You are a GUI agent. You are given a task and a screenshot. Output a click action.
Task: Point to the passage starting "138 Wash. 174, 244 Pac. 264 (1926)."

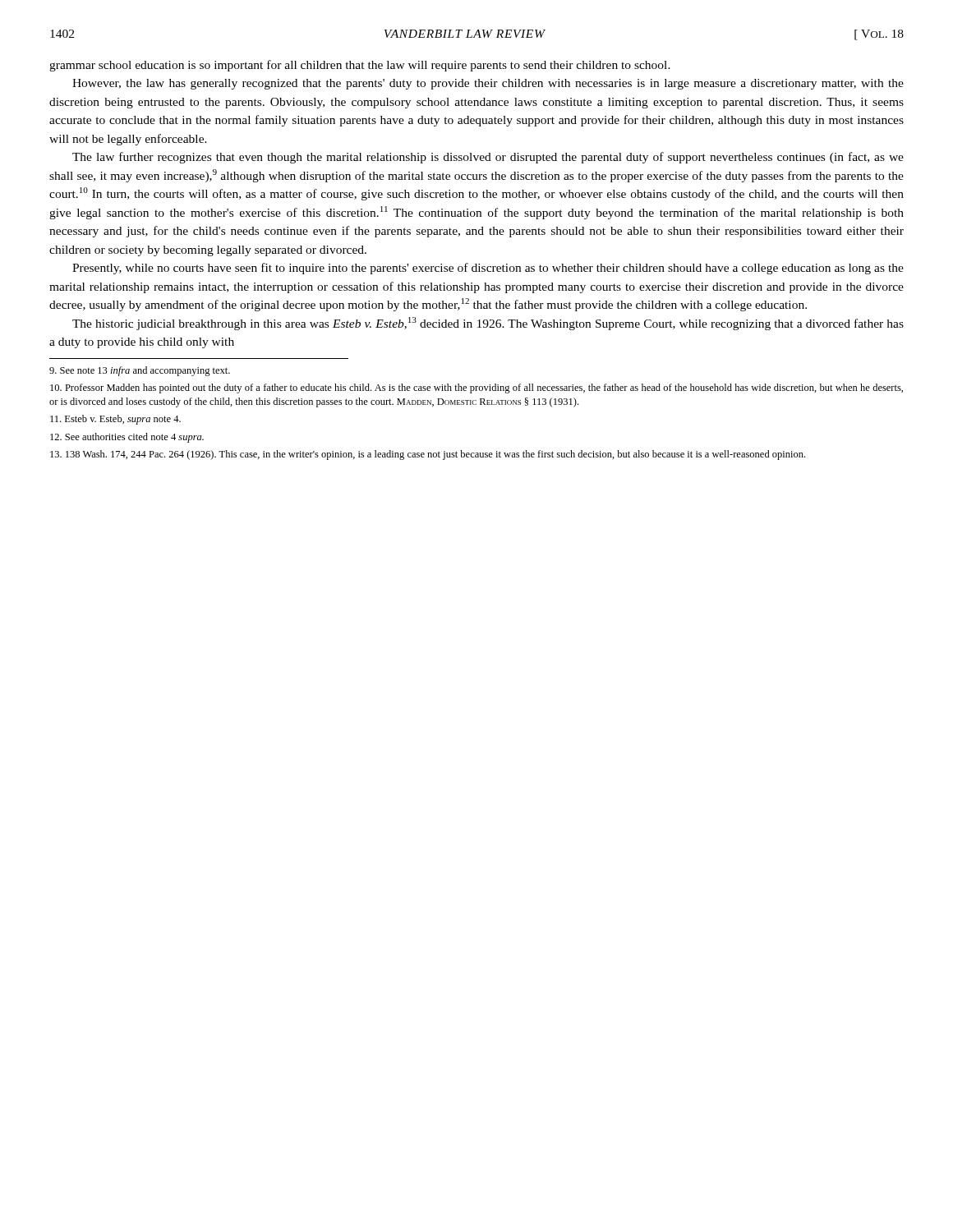point(476,455)
